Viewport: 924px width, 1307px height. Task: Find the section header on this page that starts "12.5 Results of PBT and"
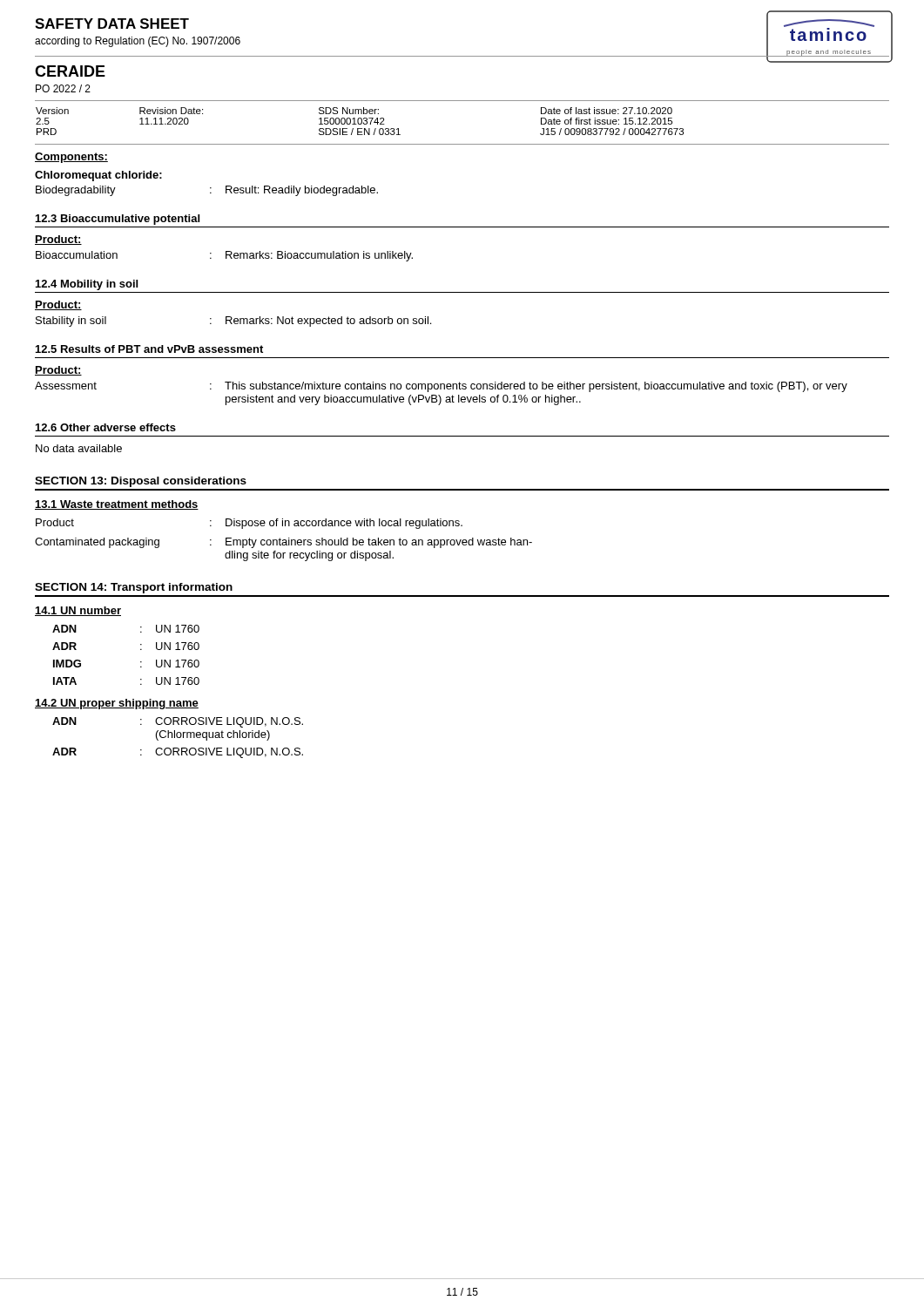149,349
